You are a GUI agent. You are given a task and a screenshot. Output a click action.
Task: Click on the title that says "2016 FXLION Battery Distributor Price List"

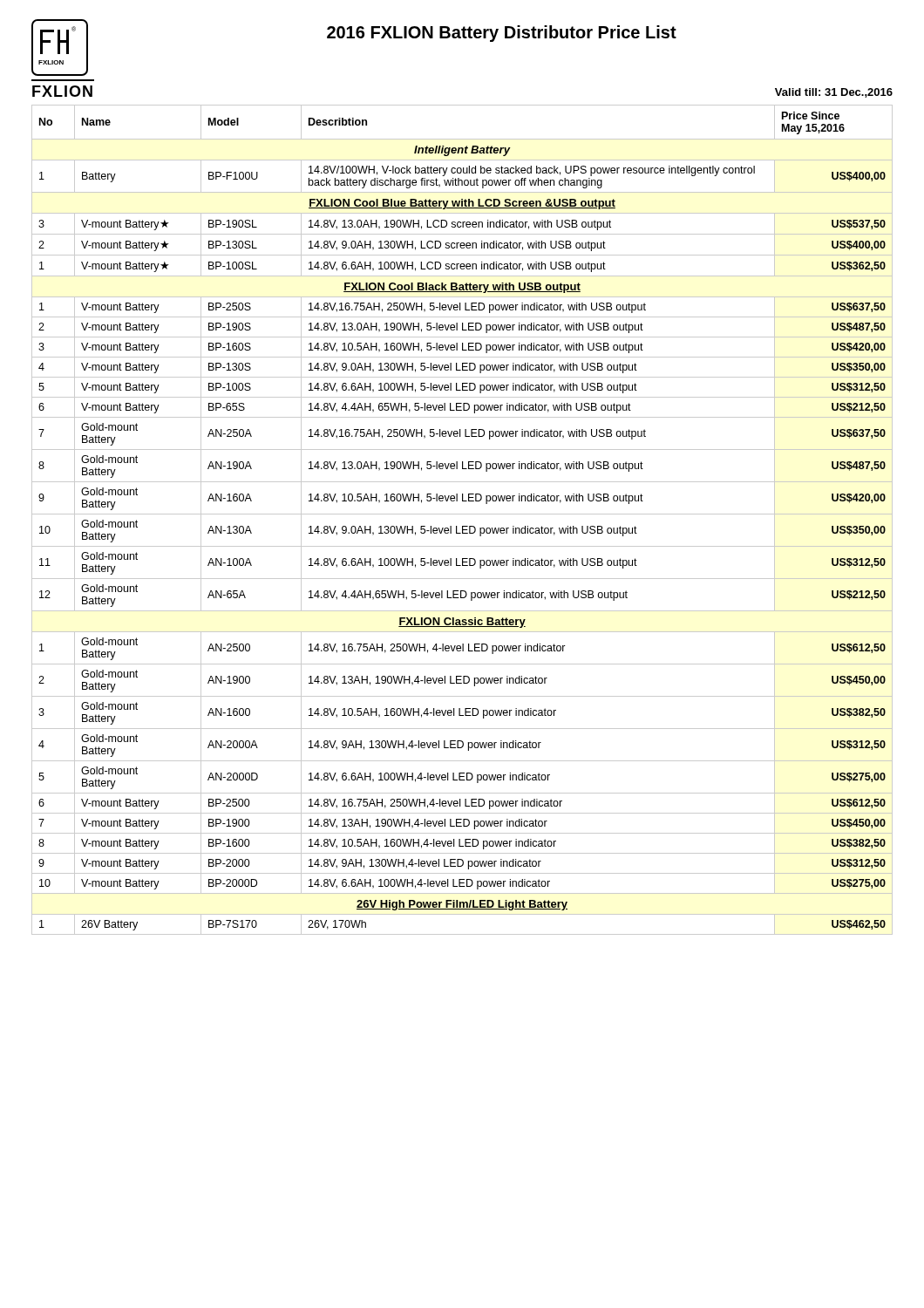pyautogui.click(x=501, y=32)
